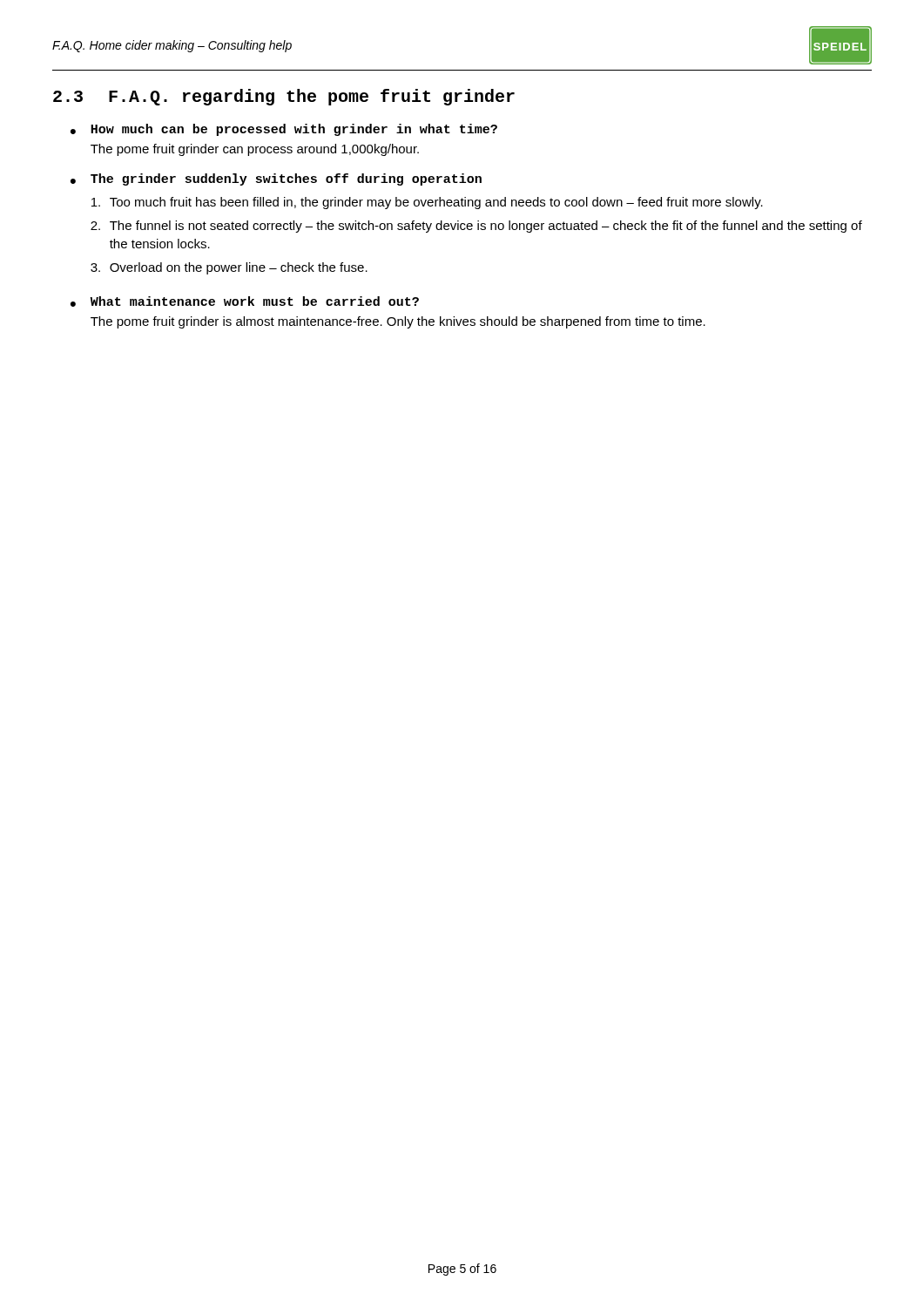Point to the block beginning "• What maintenance work must be carried"
Screen dimensions: 1307x924
[471, 313]
